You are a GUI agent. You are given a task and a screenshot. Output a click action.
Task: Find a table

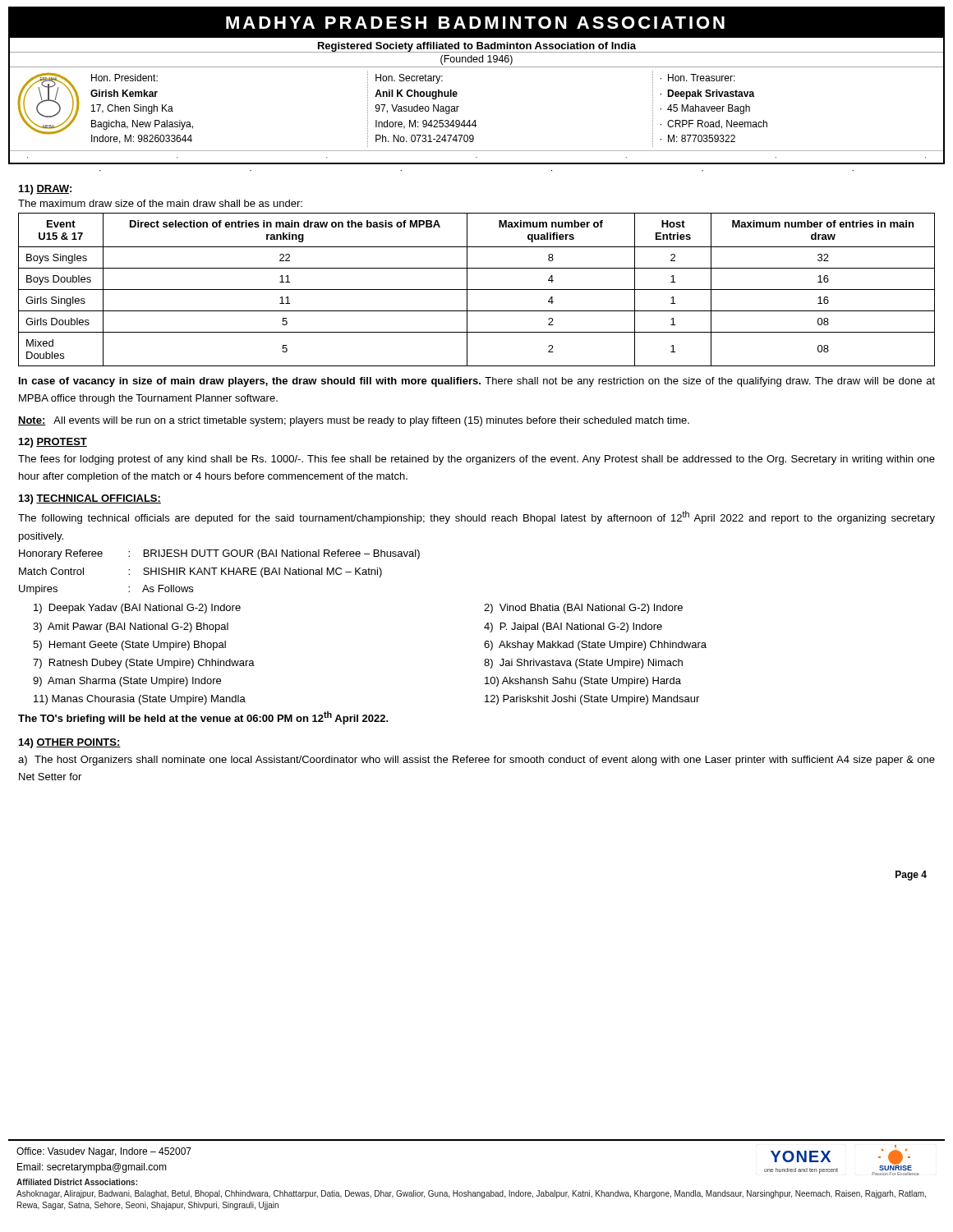(x=476, y=289)
